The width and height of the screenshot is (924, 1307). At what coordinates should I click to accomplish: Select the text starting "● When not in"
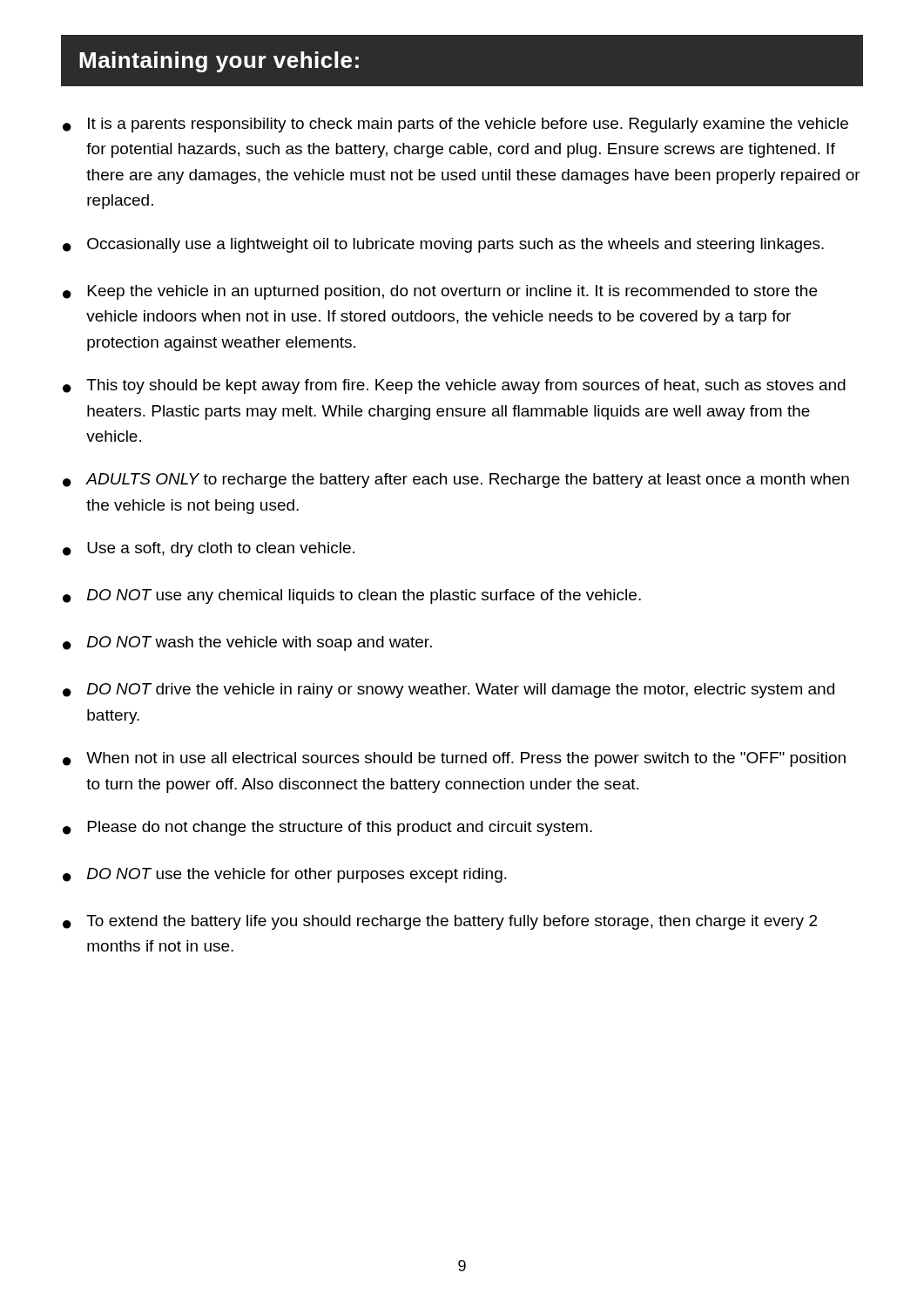462,771
